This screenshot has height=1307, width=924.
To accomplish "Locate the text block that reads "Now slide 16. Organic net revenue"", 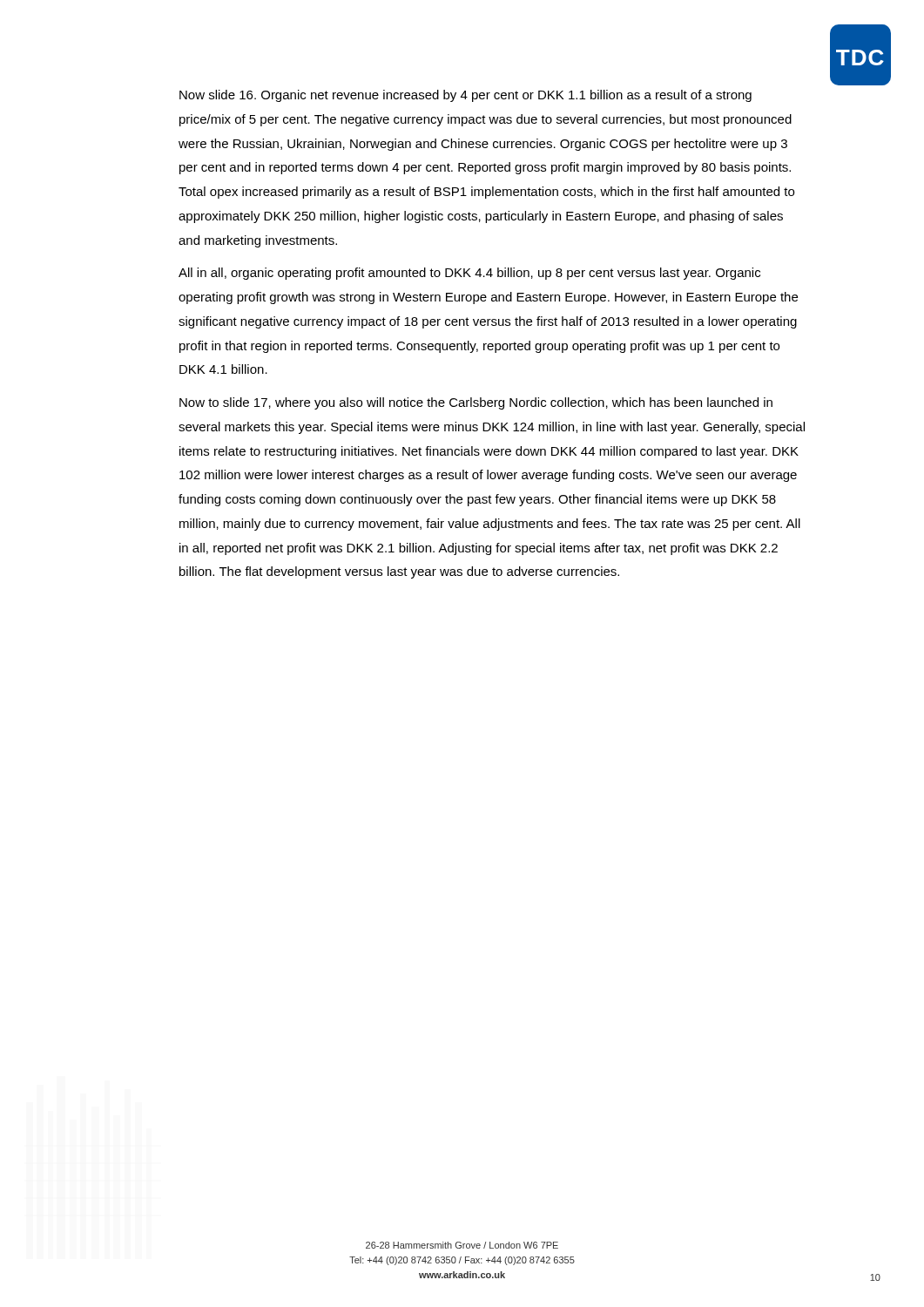I will tap(492, 167).
